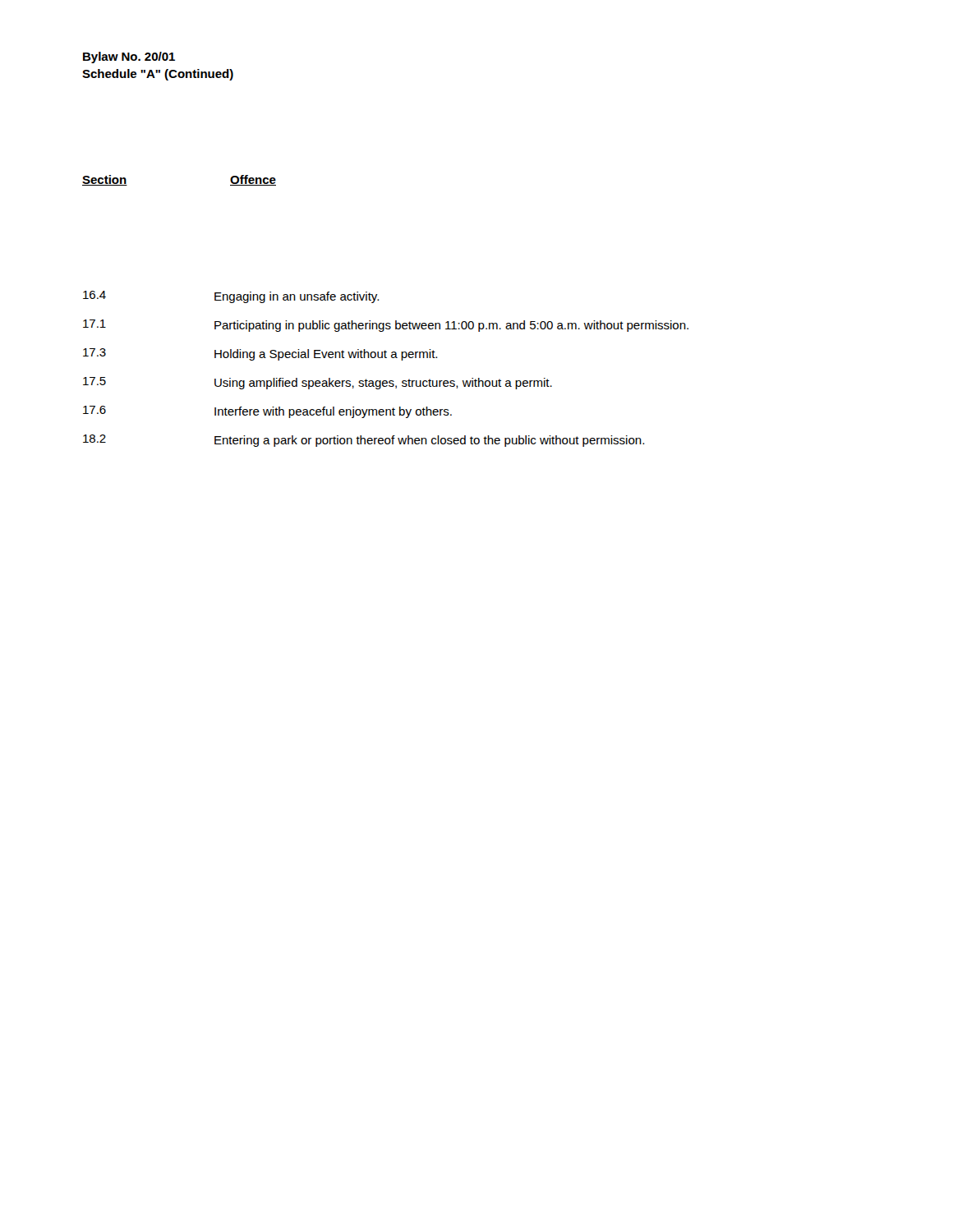This screenshot has width=953, height=1232.
Task: Locate the block starting "17.5 Using amplified speakers, stages, structures, without a"
Action: 476,382
